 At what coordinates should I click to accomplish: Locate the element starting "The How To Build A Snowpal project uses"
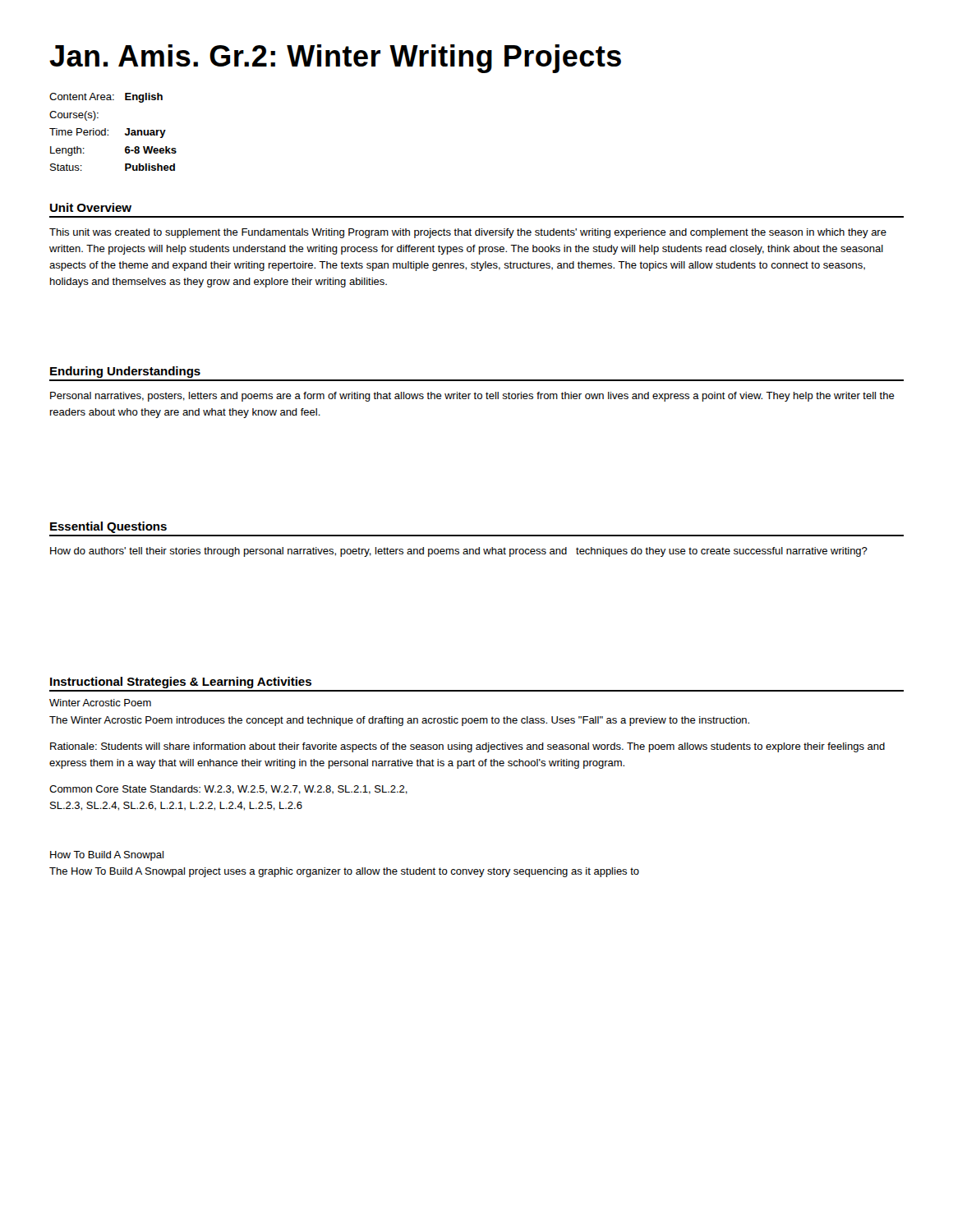pos(344,871)
